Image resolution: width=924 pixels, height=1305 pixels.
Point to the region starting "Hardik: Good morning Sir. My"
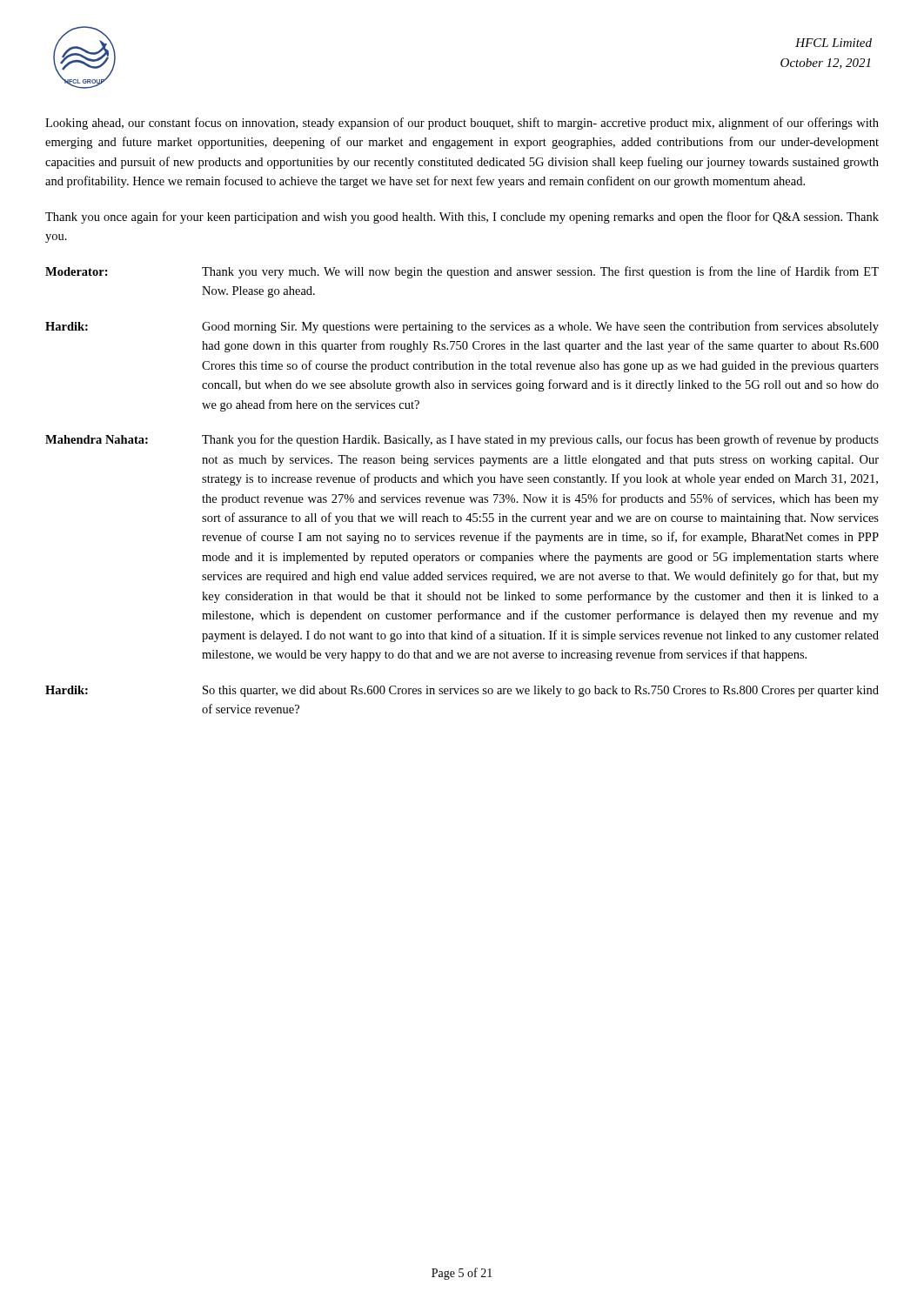click(462, 365)
